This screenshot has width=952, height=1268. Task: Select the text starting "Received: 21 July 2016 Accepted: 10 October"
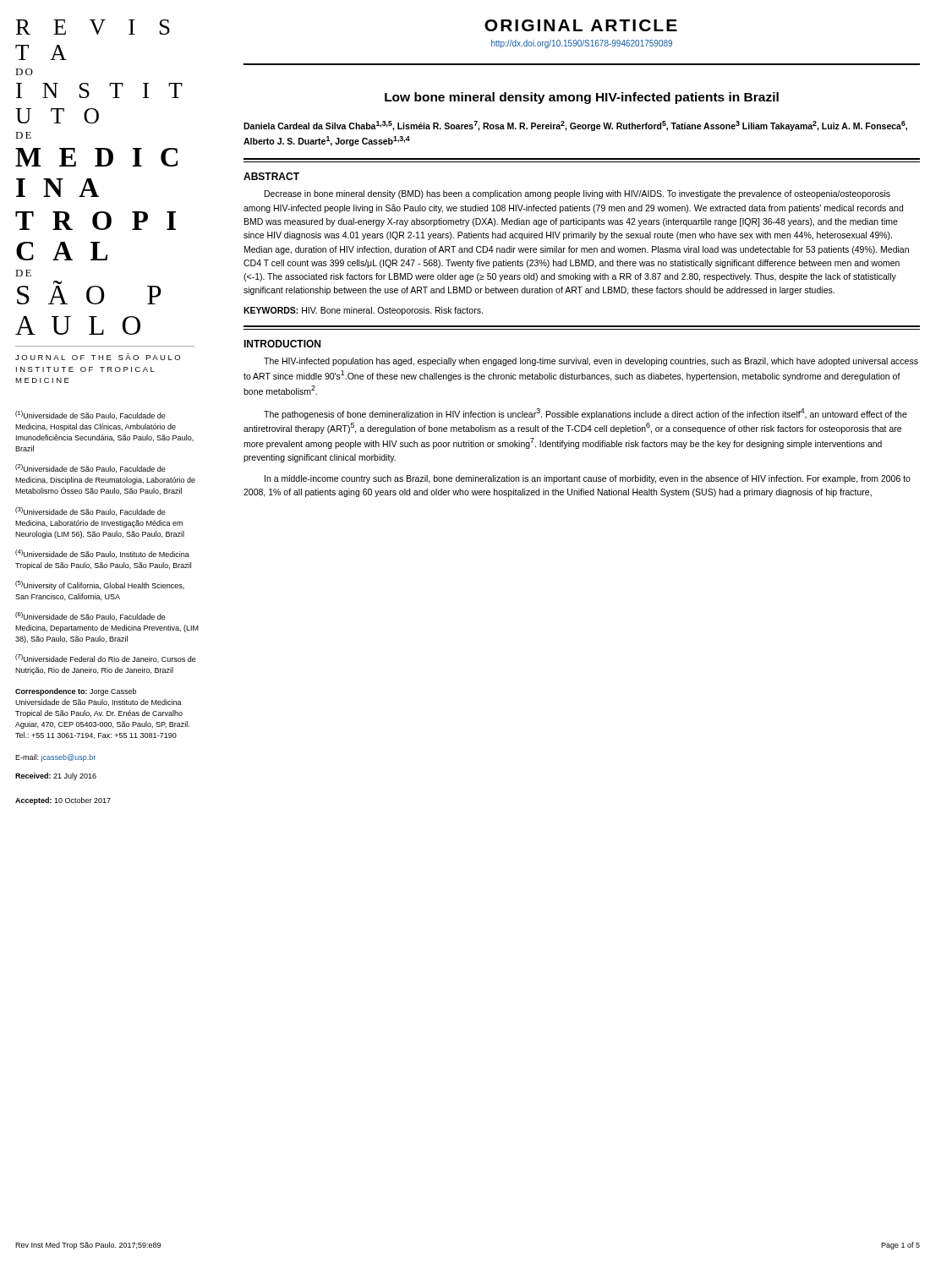[63, 789]
